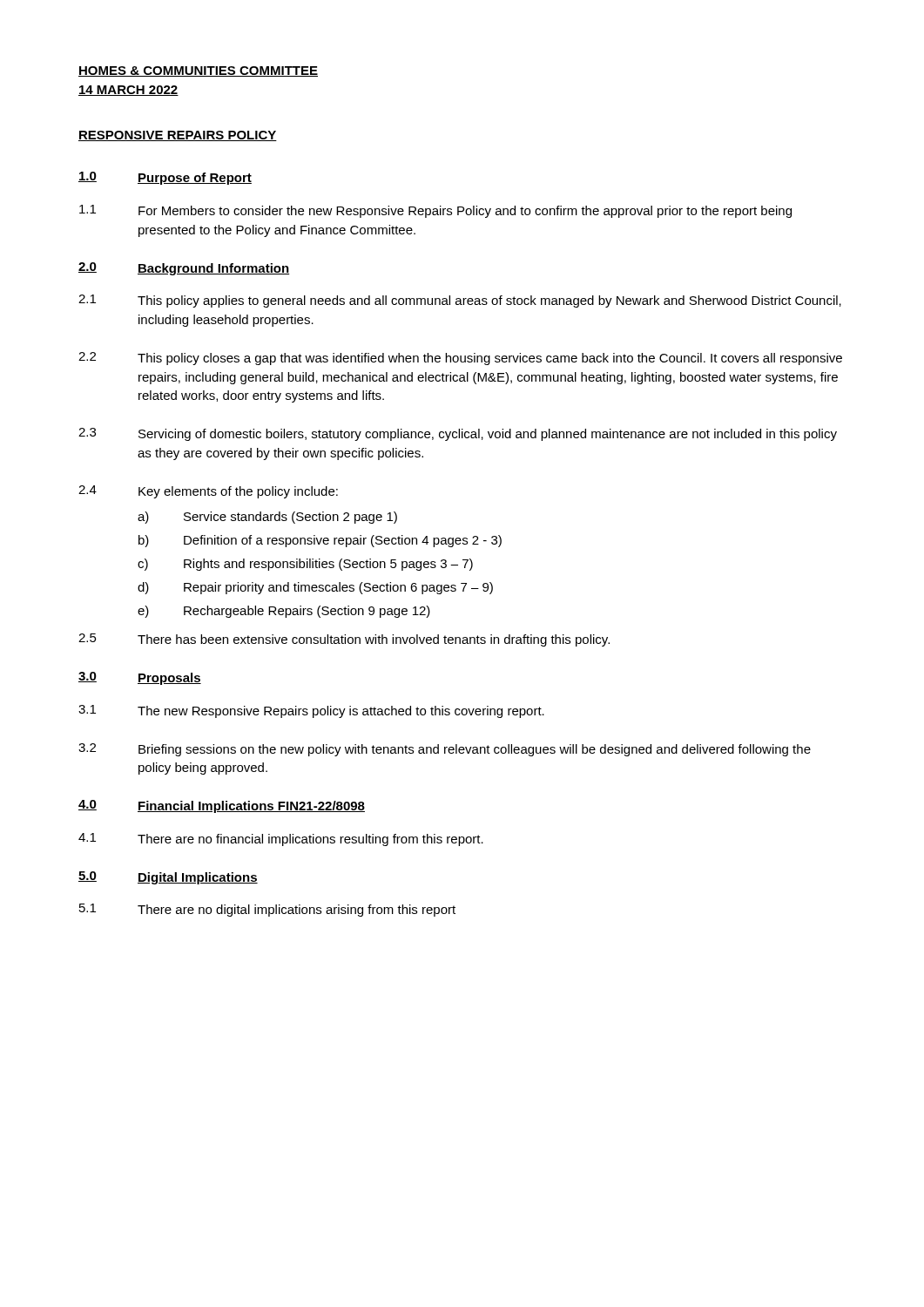This screenshot has width=924, height=1307.
Task: Locate the text block starting "Financial Implications FIN21-22/8098"
Action: click(251, 807)
